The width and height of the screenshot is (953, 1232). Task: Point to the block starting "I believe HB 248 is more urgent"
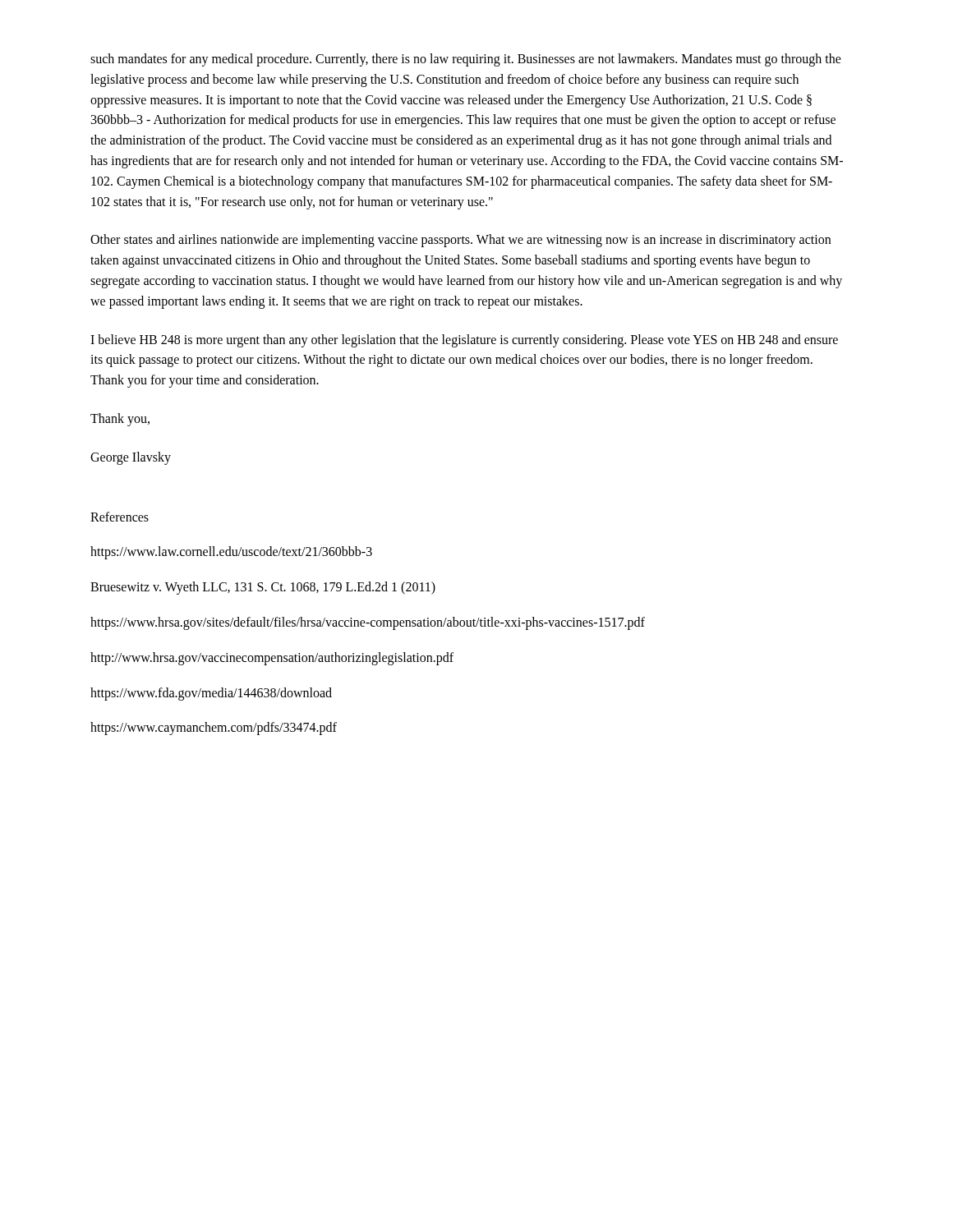464,360
